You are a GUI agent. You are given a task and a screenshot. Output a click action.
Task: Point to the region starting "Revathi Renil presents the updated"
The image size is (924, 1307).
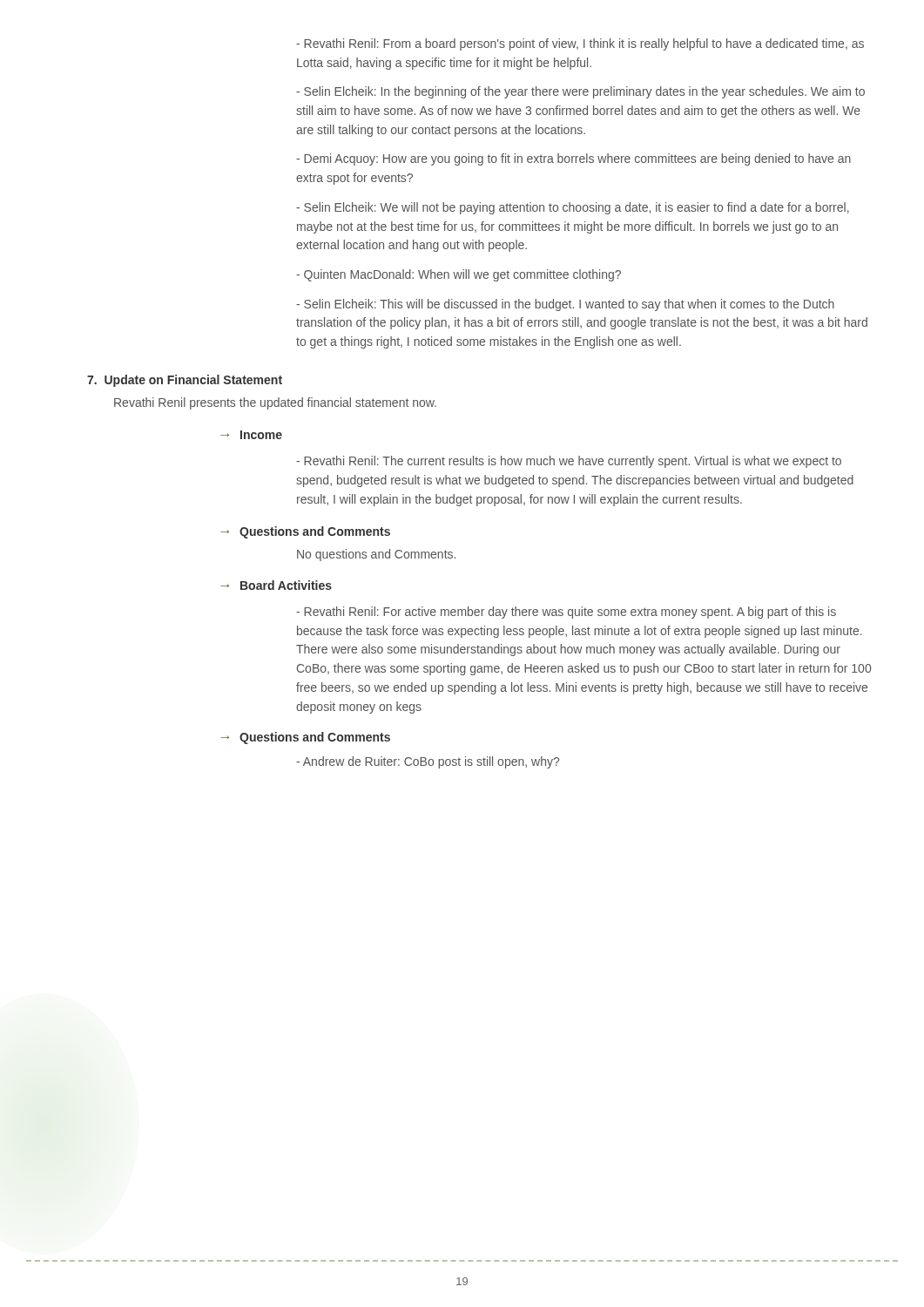pos(275,402)
